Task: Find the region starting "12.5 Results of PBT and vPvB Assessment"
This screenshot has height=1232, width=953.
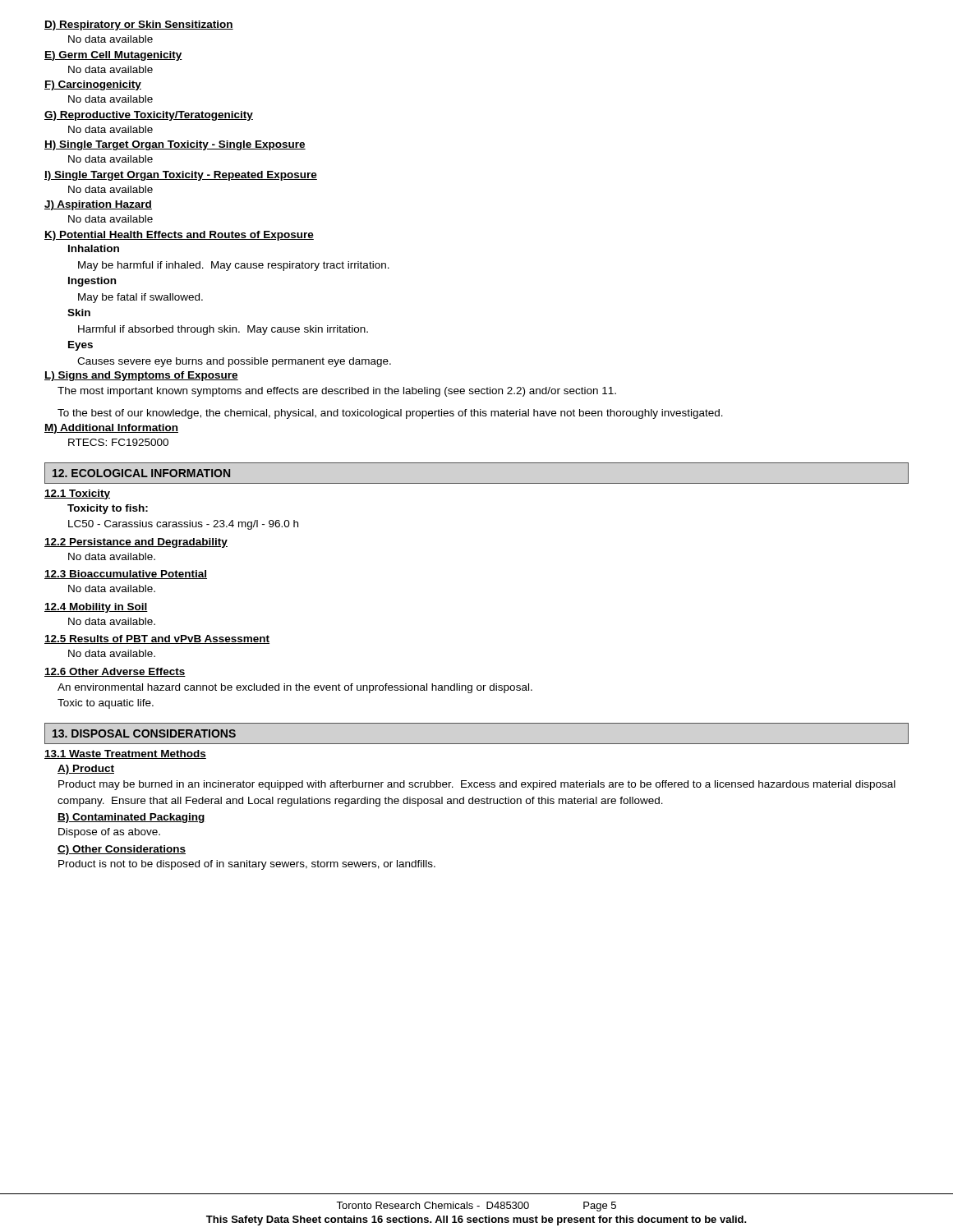Action: 157,639
